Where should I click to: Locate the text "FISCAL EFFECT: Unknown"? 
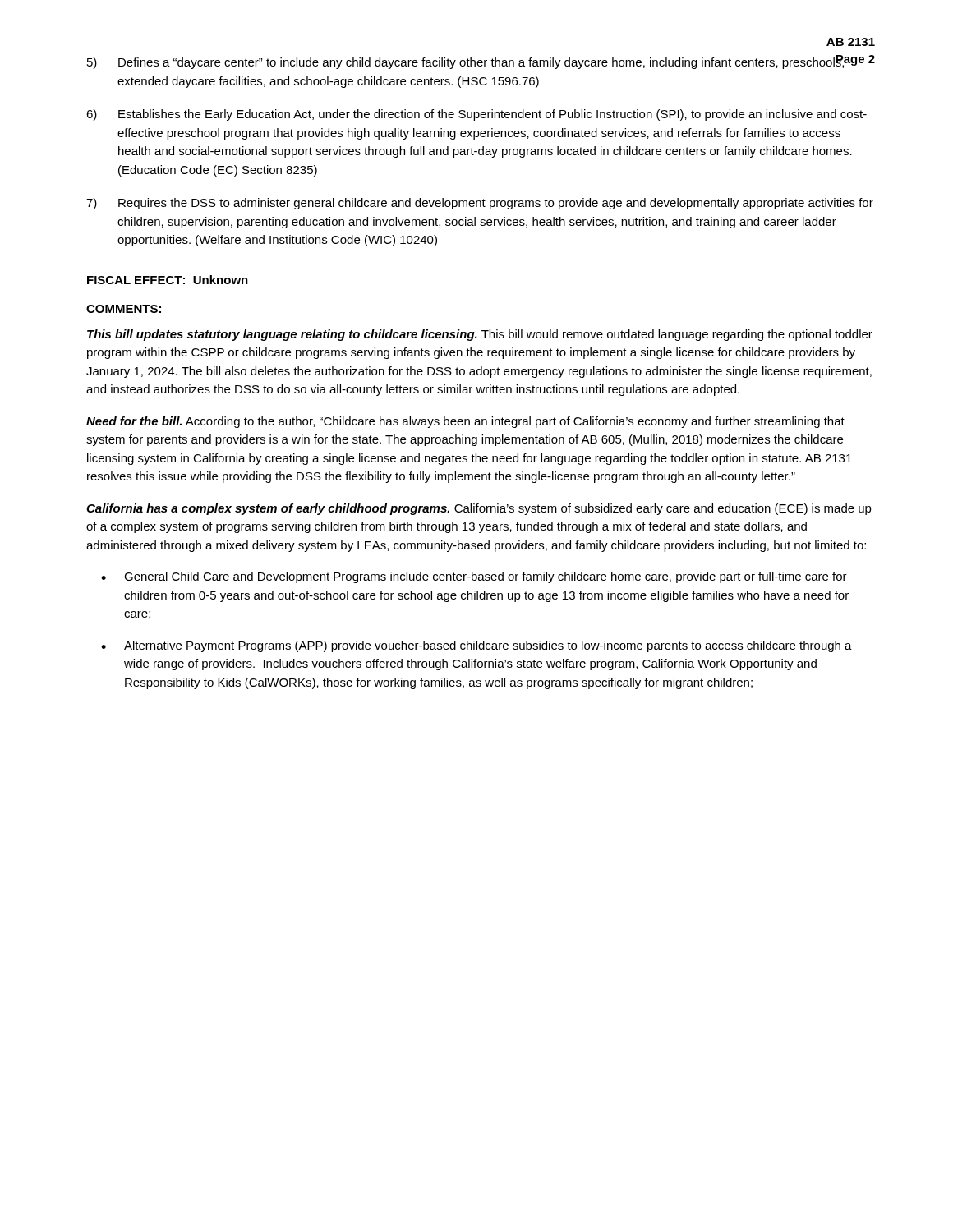pyautogui.click(x=167, y=279)
